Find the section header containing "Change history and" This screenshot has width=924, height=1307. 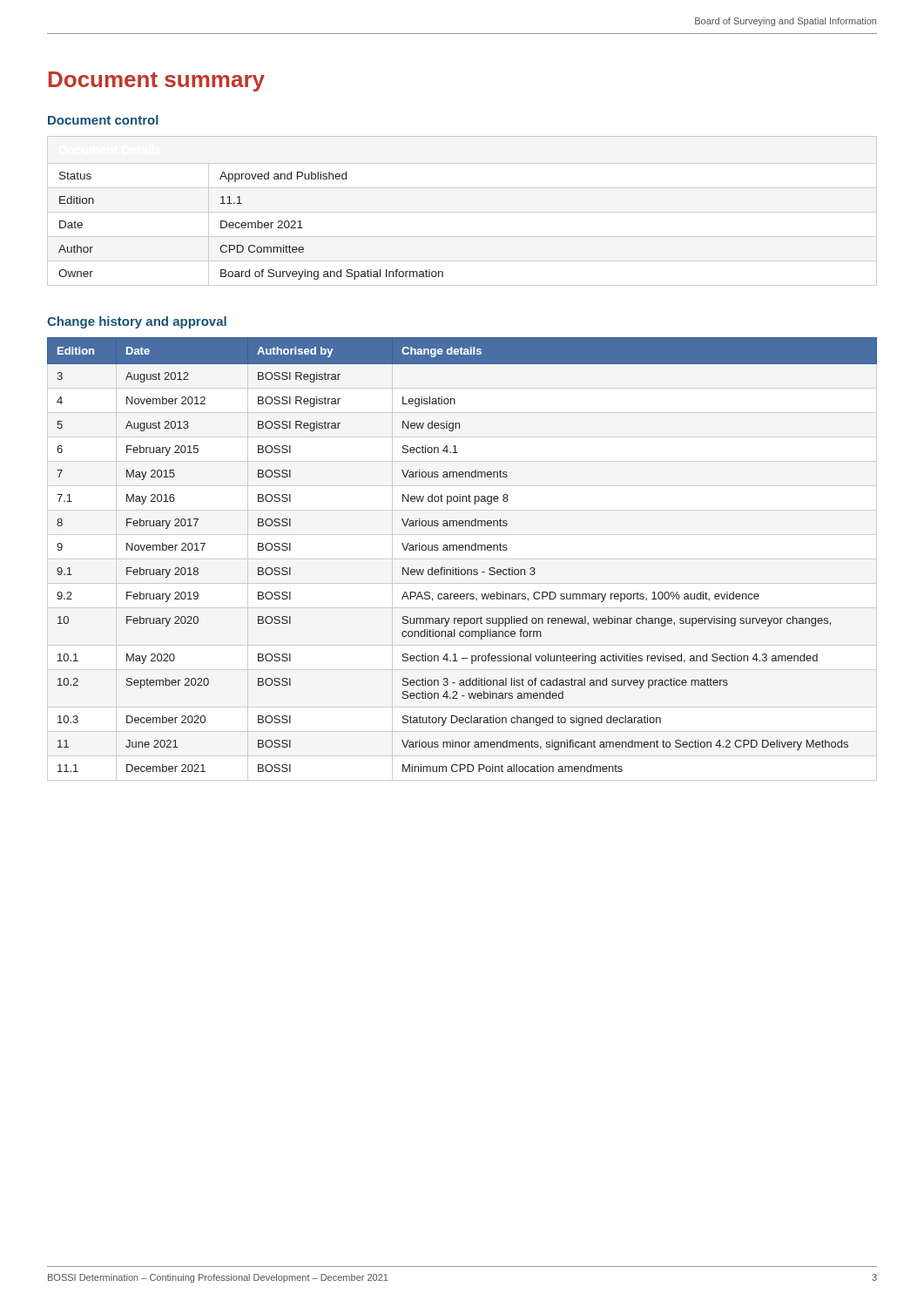[x=137, y=321]
